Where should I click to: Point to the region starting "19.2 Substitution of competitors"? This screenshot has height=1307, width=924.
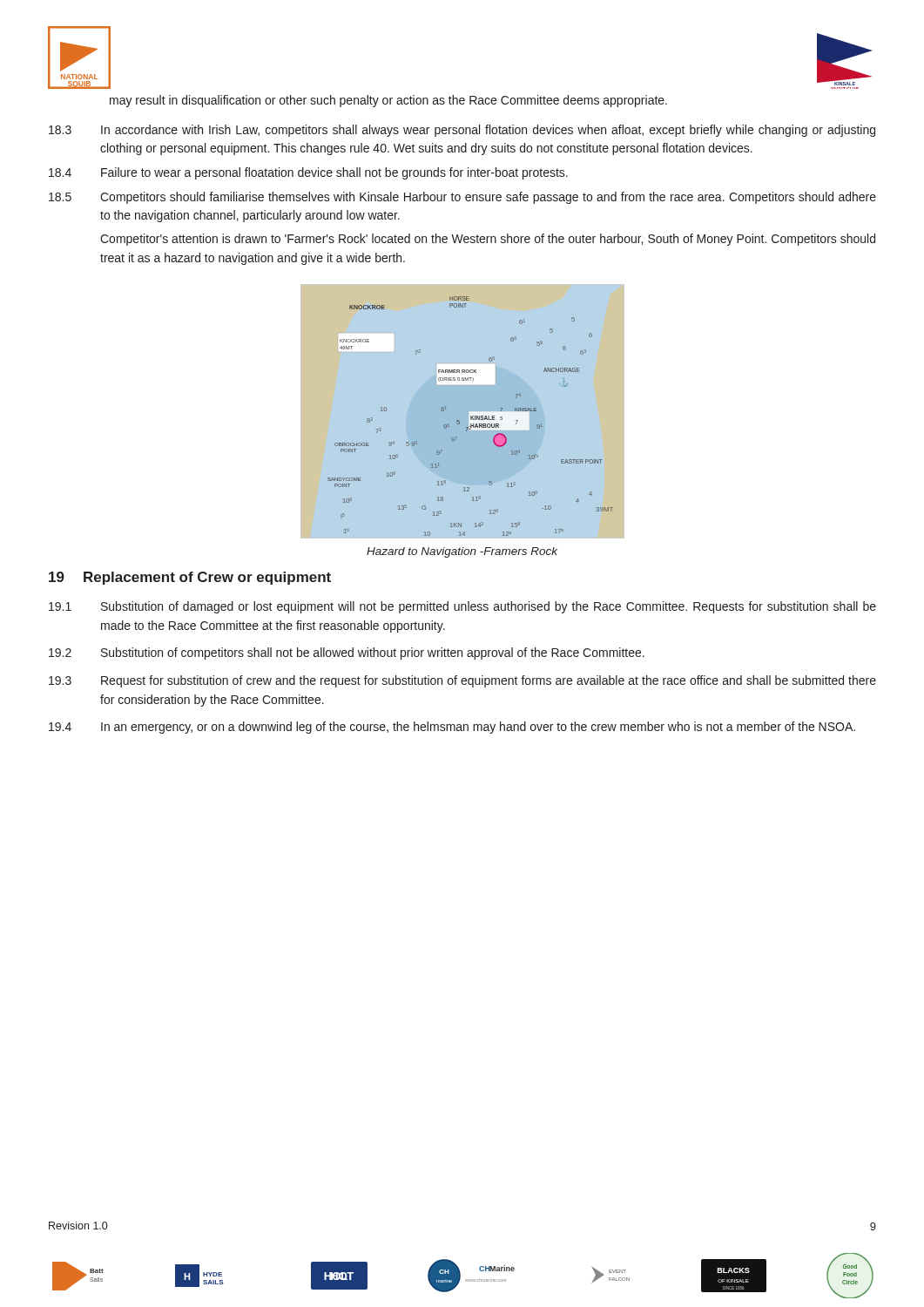pyautogui.click(x=462, y=654)
